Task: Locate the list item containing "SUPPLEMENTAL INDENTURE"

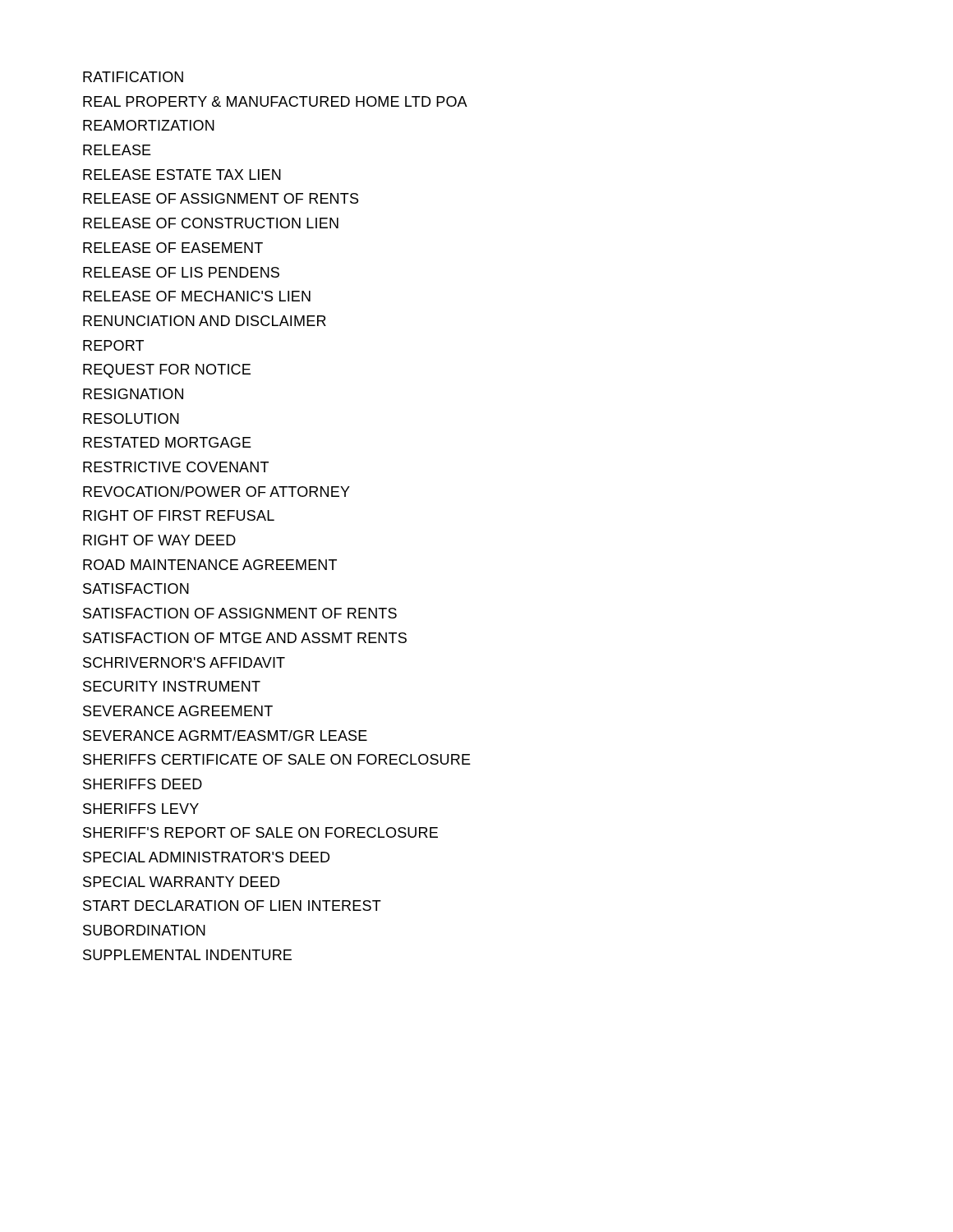Action: (187, 955)
